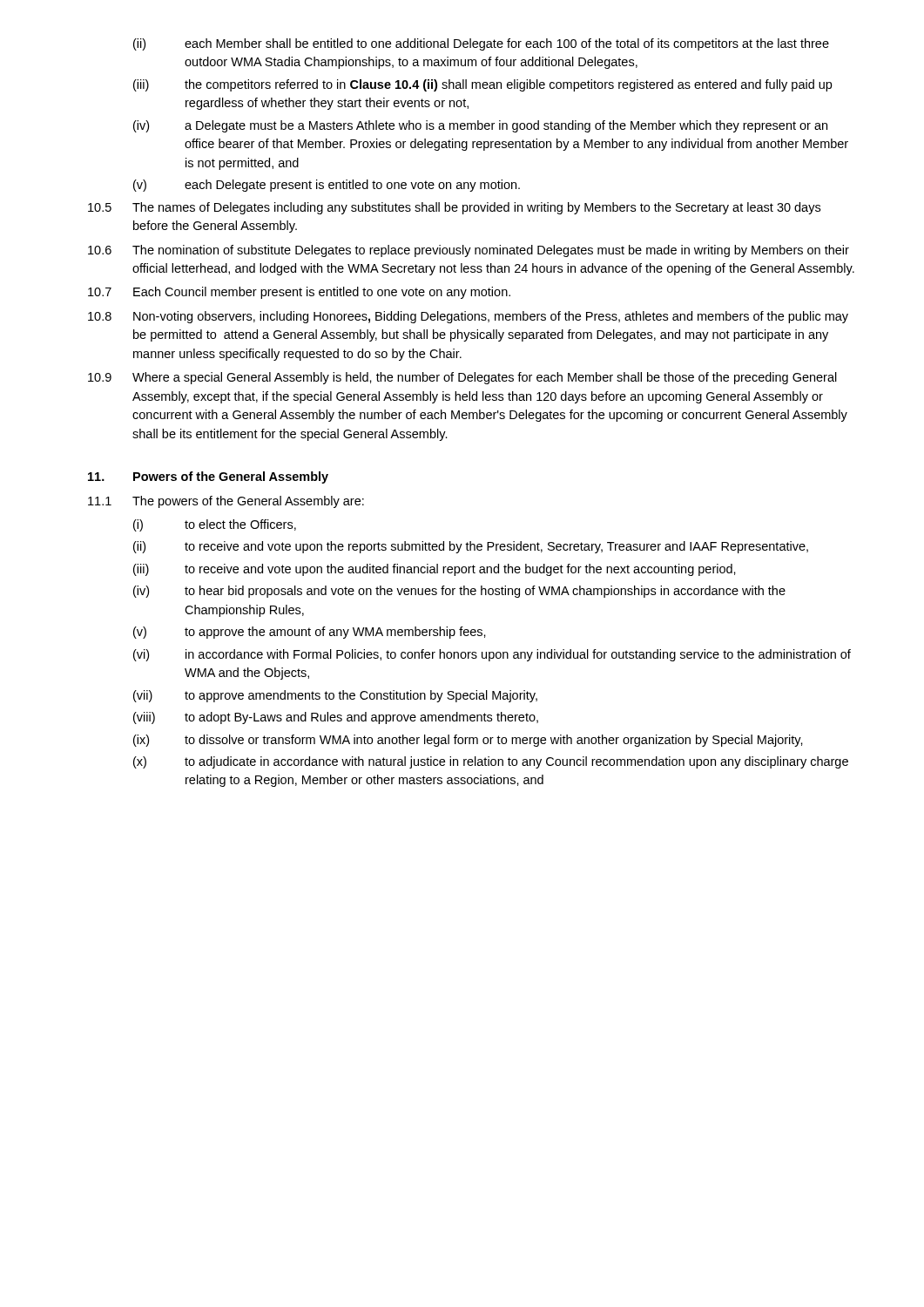Select the region starting "(ii) each Member shall be entitled"
This screenshot has height=1307, width=924.
(496, 54)
